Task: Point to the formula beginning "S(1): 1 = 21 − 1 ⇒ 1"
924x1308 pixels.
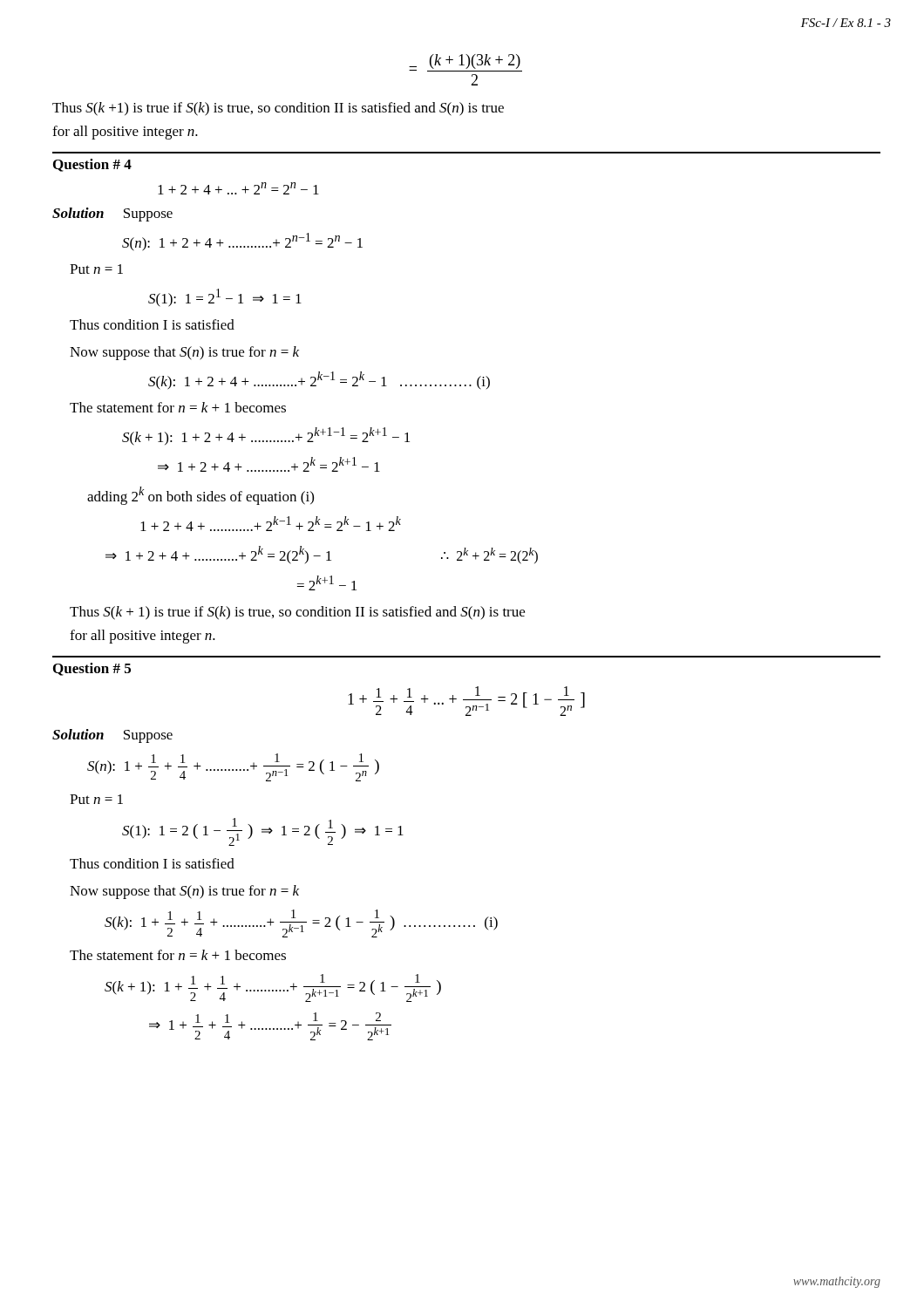Action: [x=225, y=297]
